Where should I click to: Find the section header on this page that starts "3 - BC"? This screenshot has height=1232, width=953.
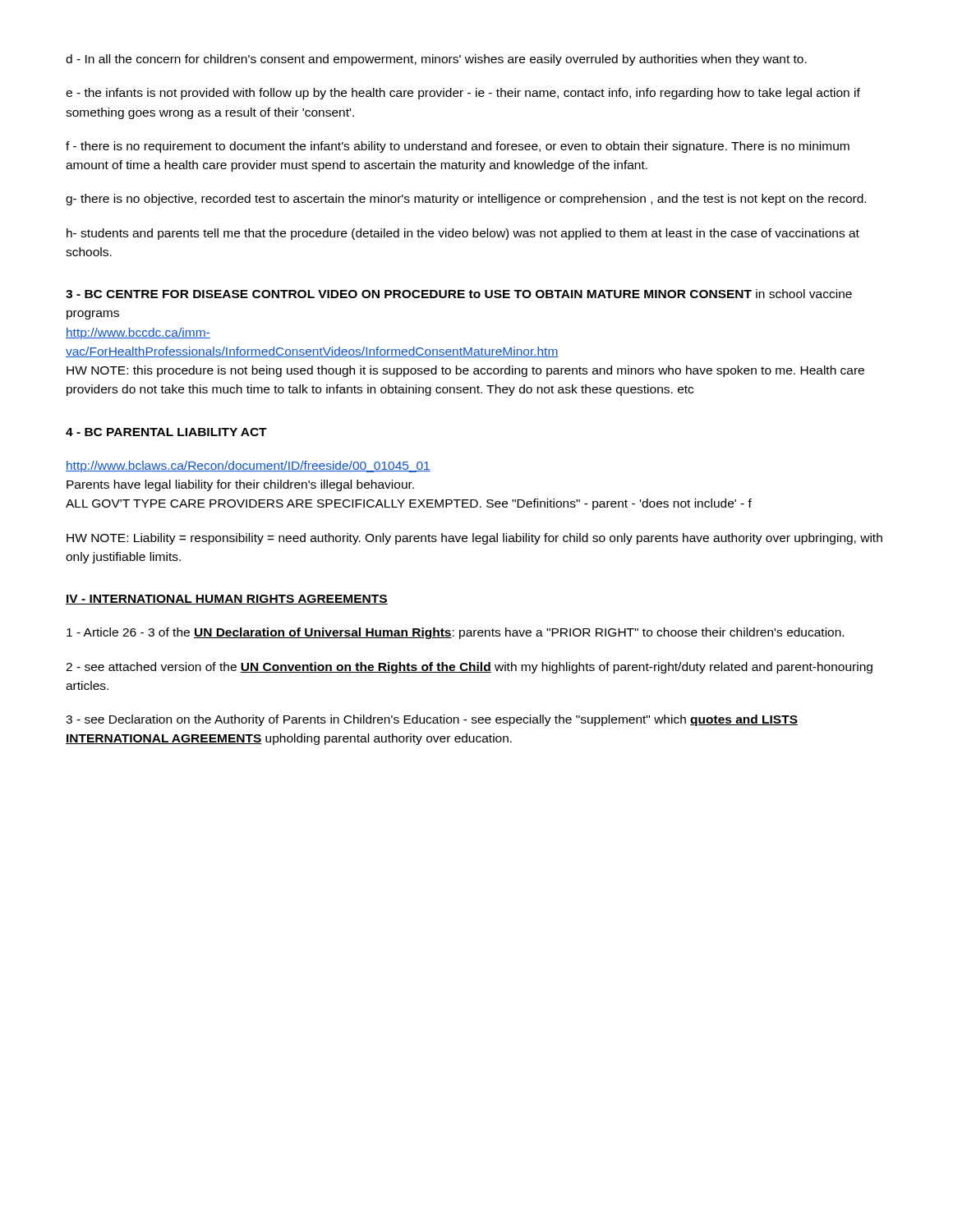(x=465, y=341)
